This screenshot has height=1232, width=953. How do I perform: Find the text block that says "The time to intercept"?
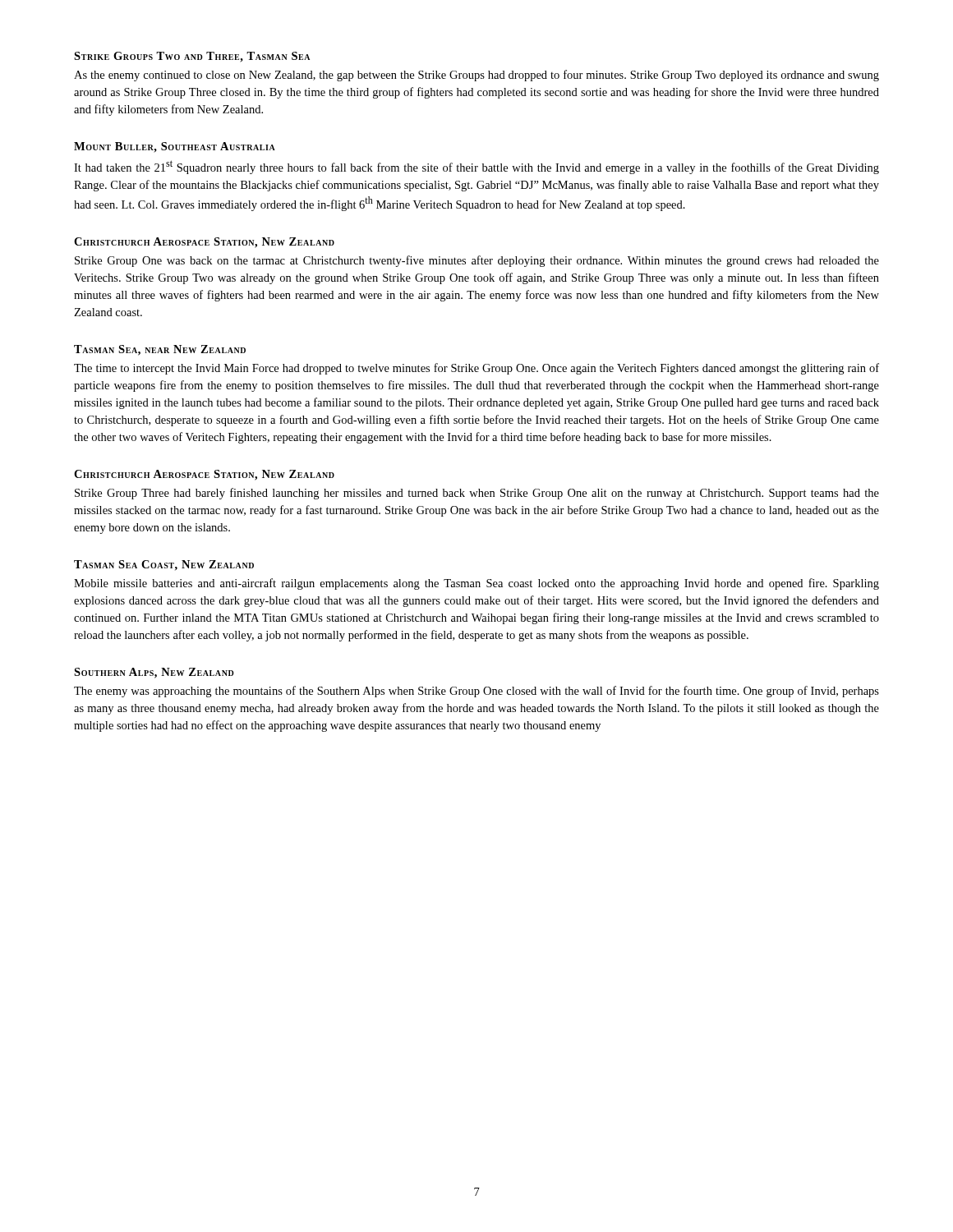click(x=476, y=402)
